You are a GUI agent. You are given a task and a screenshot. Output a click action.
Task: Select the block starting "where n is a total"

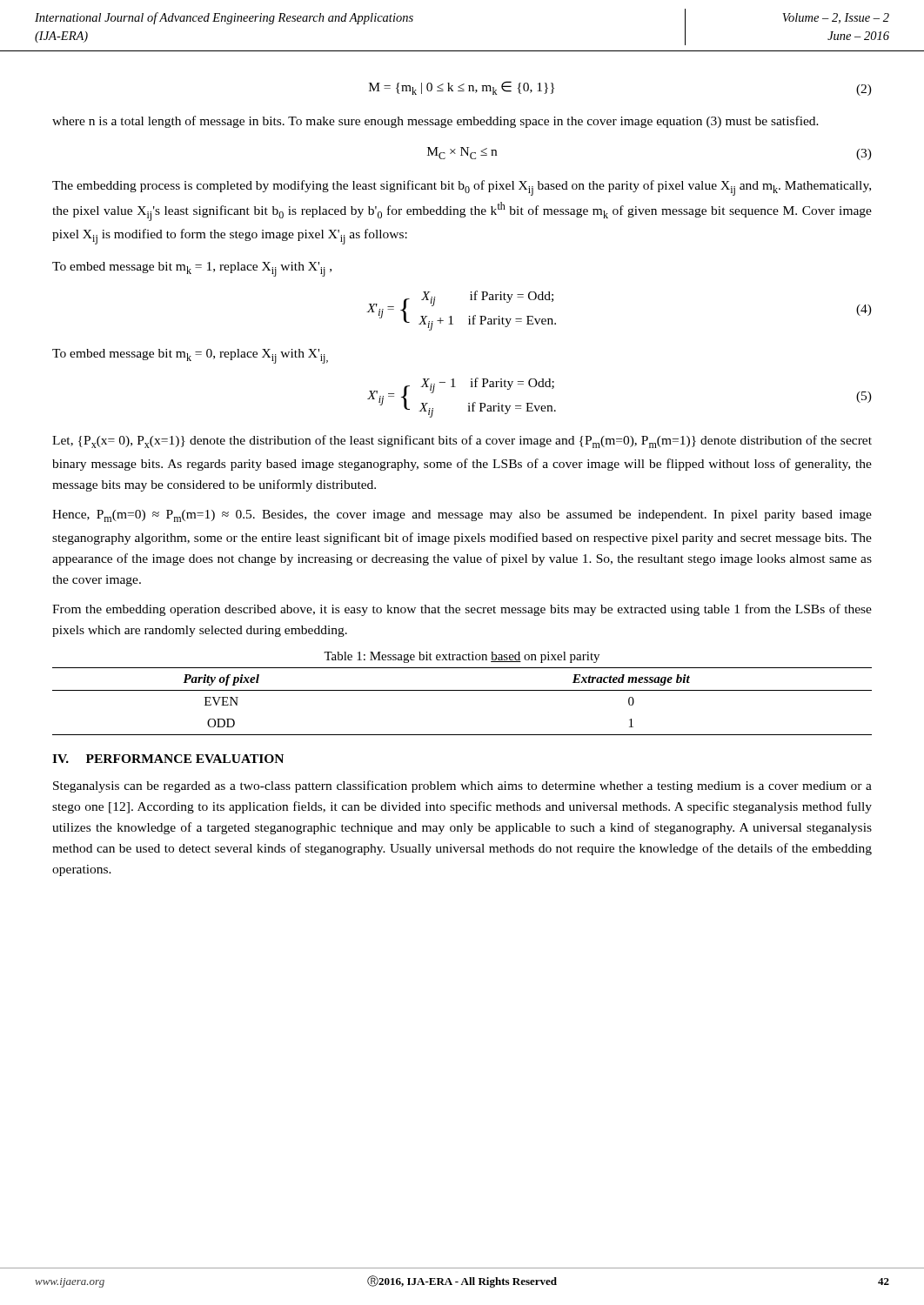click(x=436, y=121)
